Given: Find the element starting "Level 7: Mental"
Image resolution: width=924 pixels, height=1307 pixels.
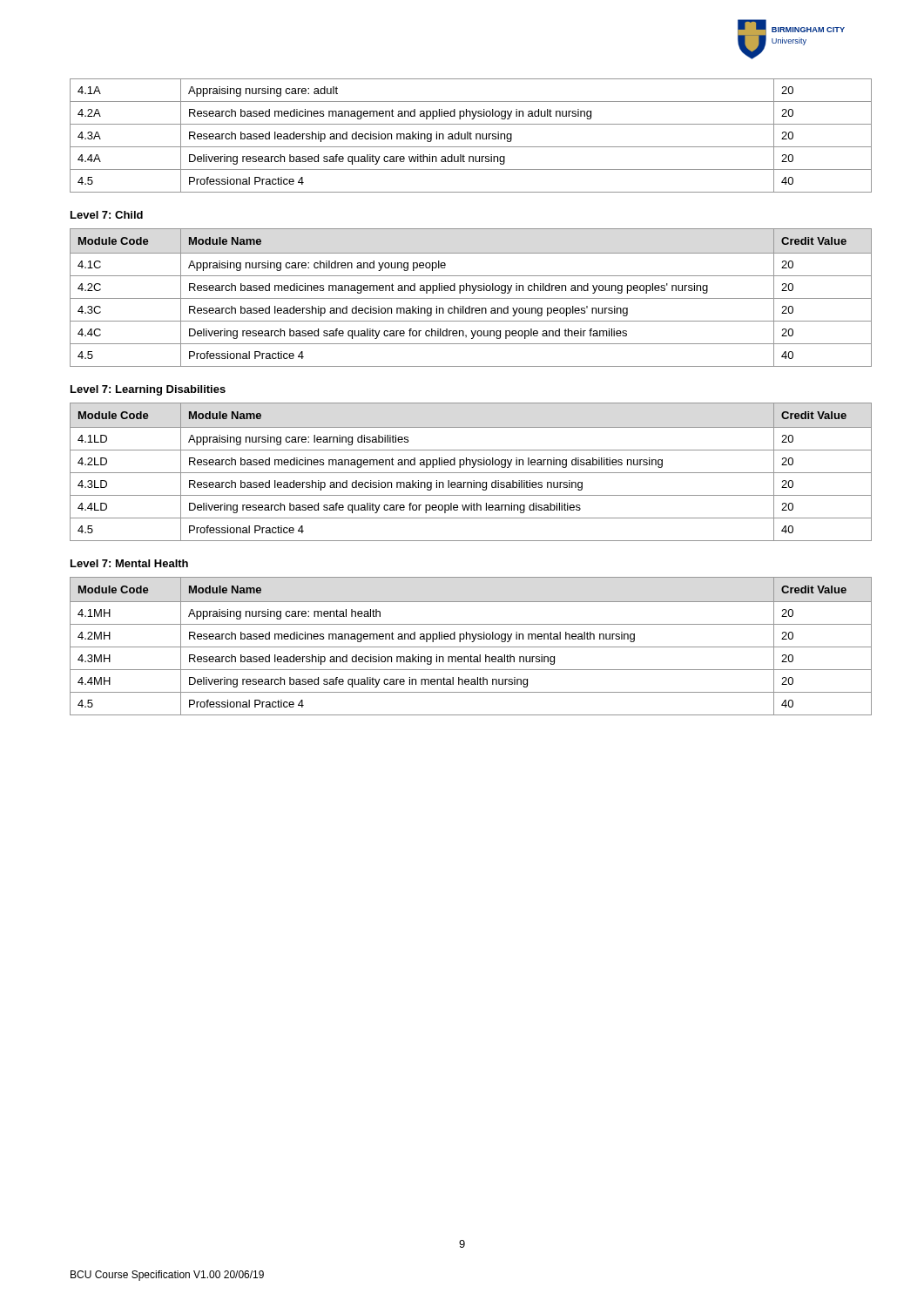Looking at the screenshot, I should (x=129, y=563).
